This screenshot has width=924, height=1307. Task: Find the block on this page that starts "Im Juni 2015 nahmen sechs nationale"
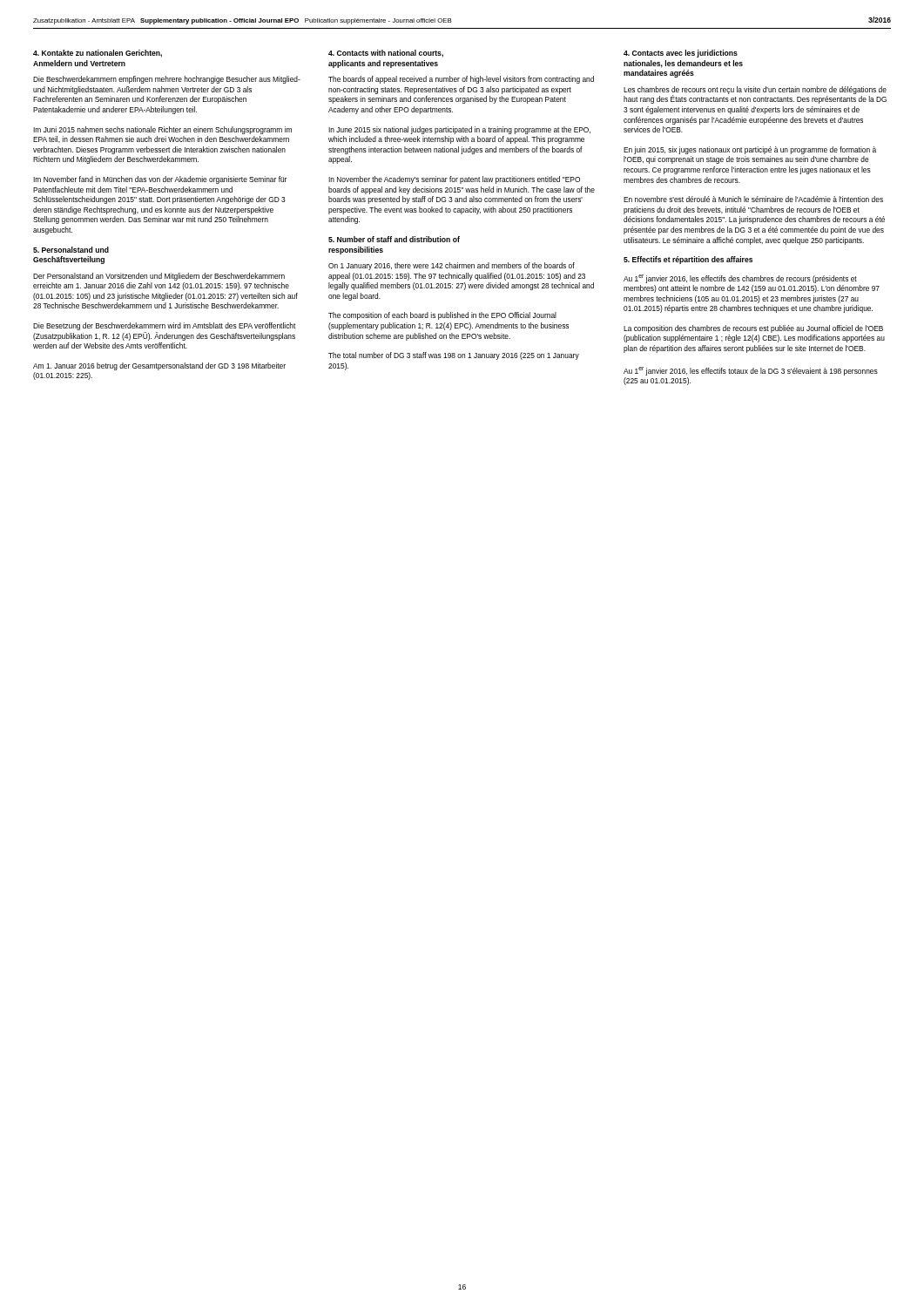[163, 145]
